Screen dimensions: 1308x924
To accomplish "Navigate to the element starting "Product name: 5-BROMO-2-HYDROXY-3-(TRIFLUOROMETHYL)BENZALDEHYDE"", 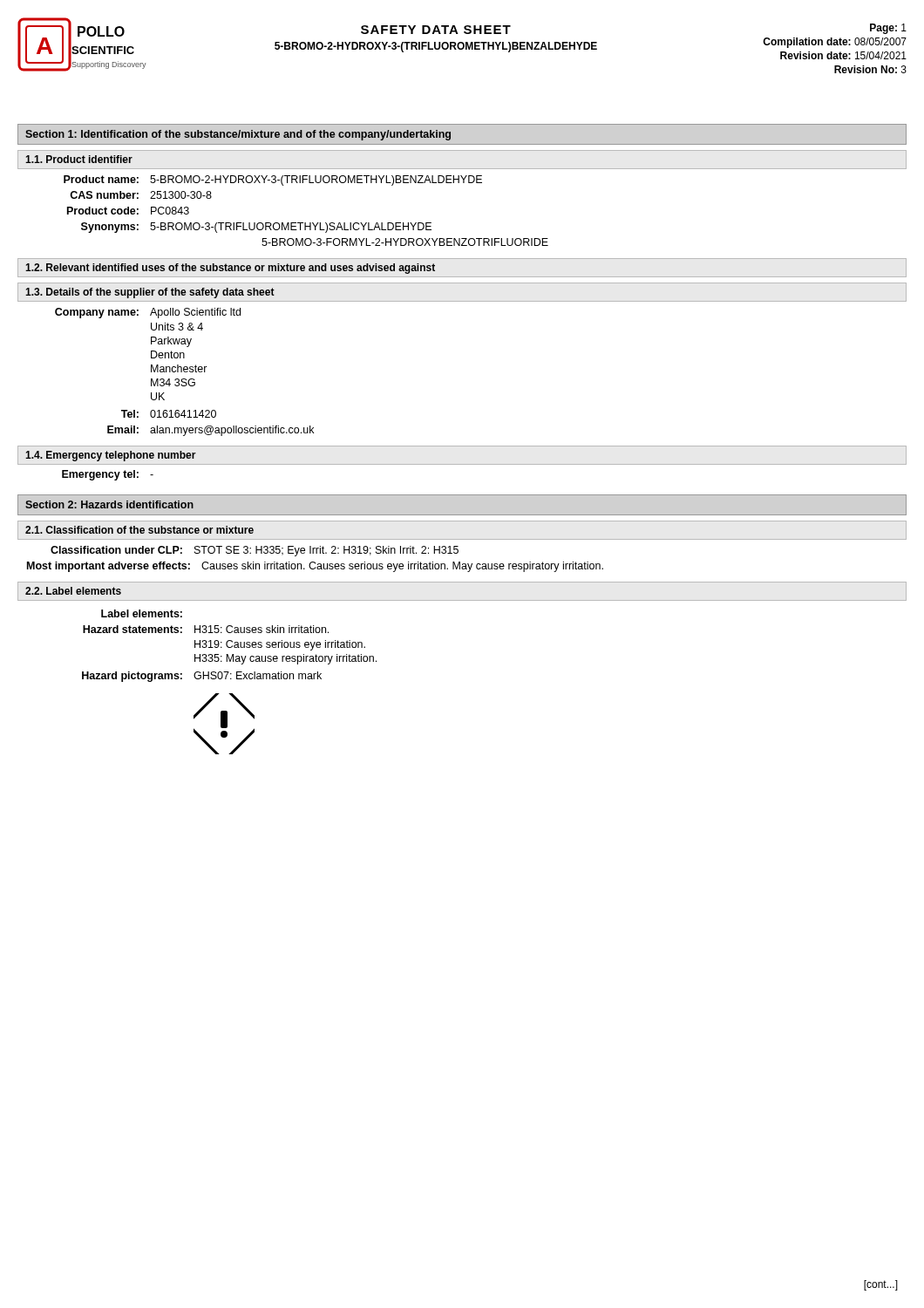I will [462, 180].
